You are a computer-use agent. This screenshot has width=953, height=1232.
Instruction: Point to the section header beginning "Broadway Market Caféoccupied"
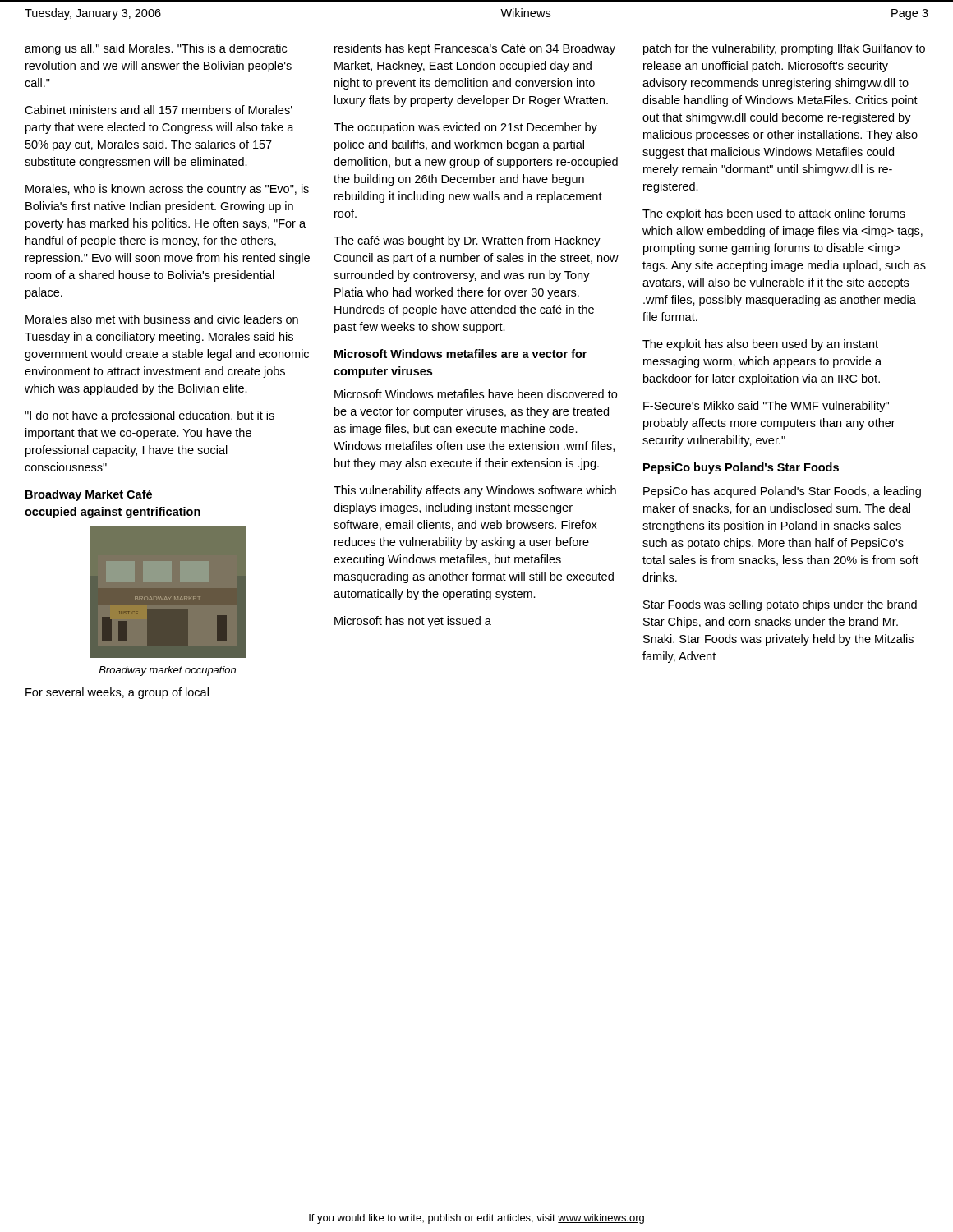point(113,503)
